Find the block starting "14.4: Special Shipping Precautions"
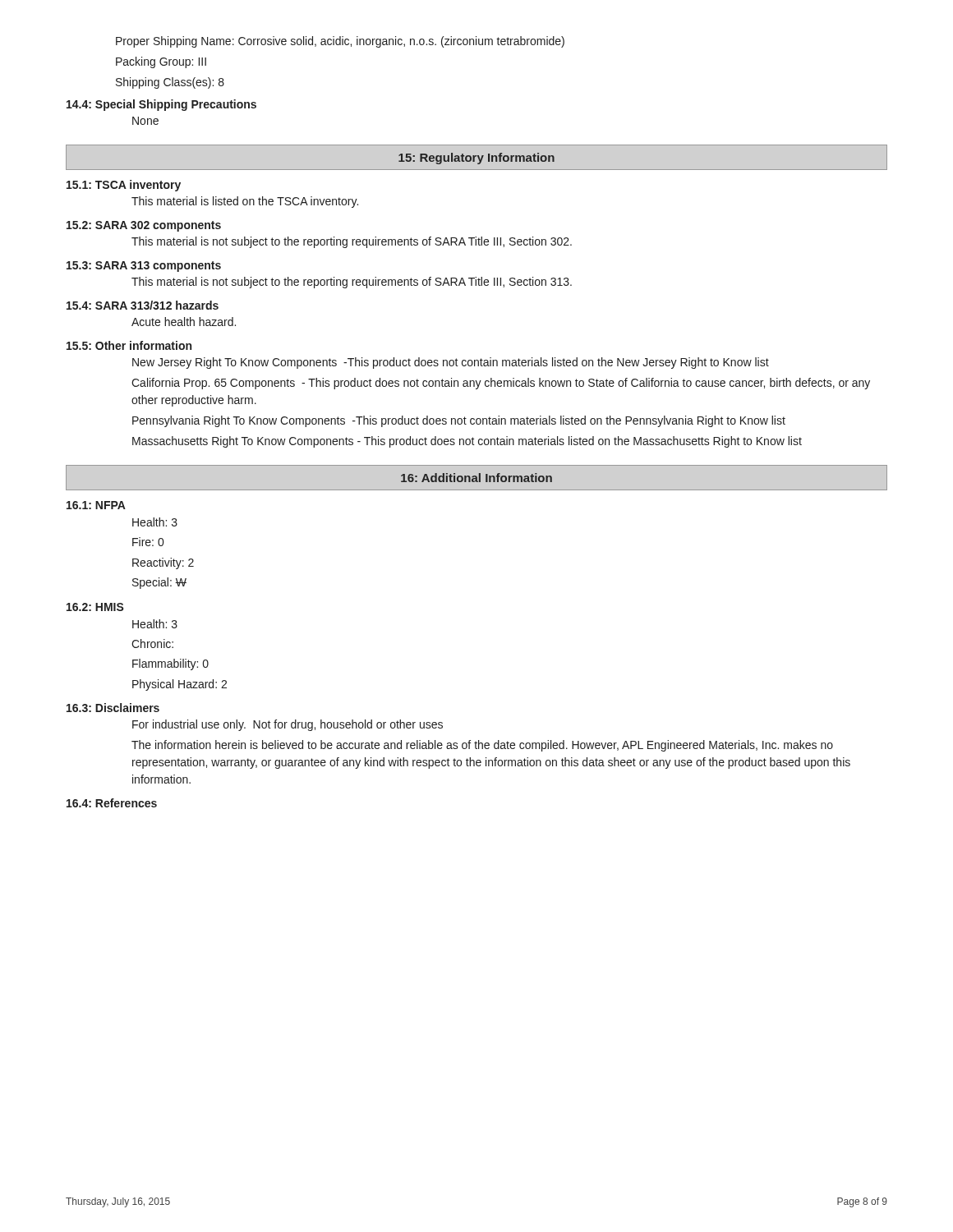 tap(161, 104)
